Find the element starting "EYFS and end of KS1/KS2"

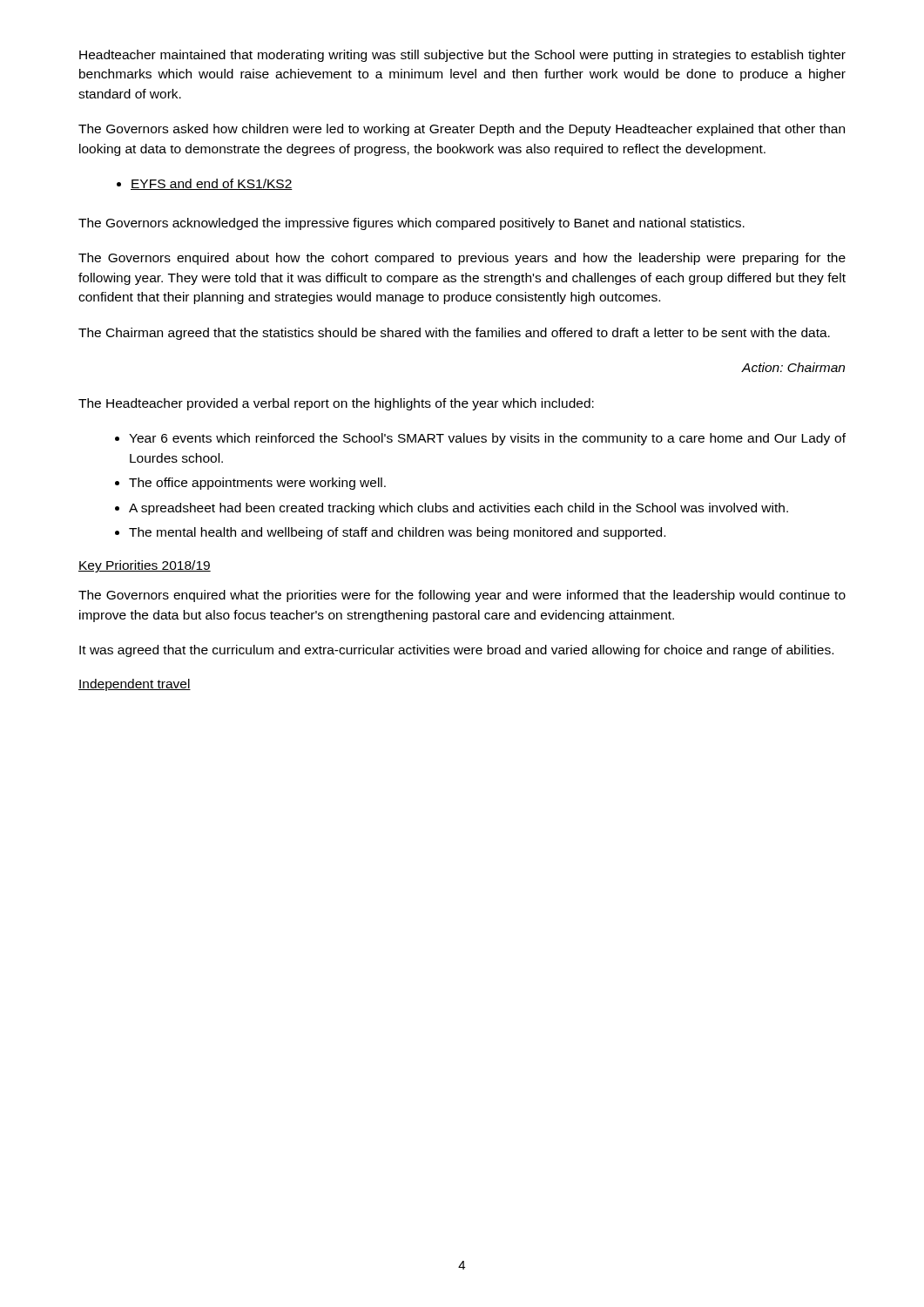(x=205, y=184)
